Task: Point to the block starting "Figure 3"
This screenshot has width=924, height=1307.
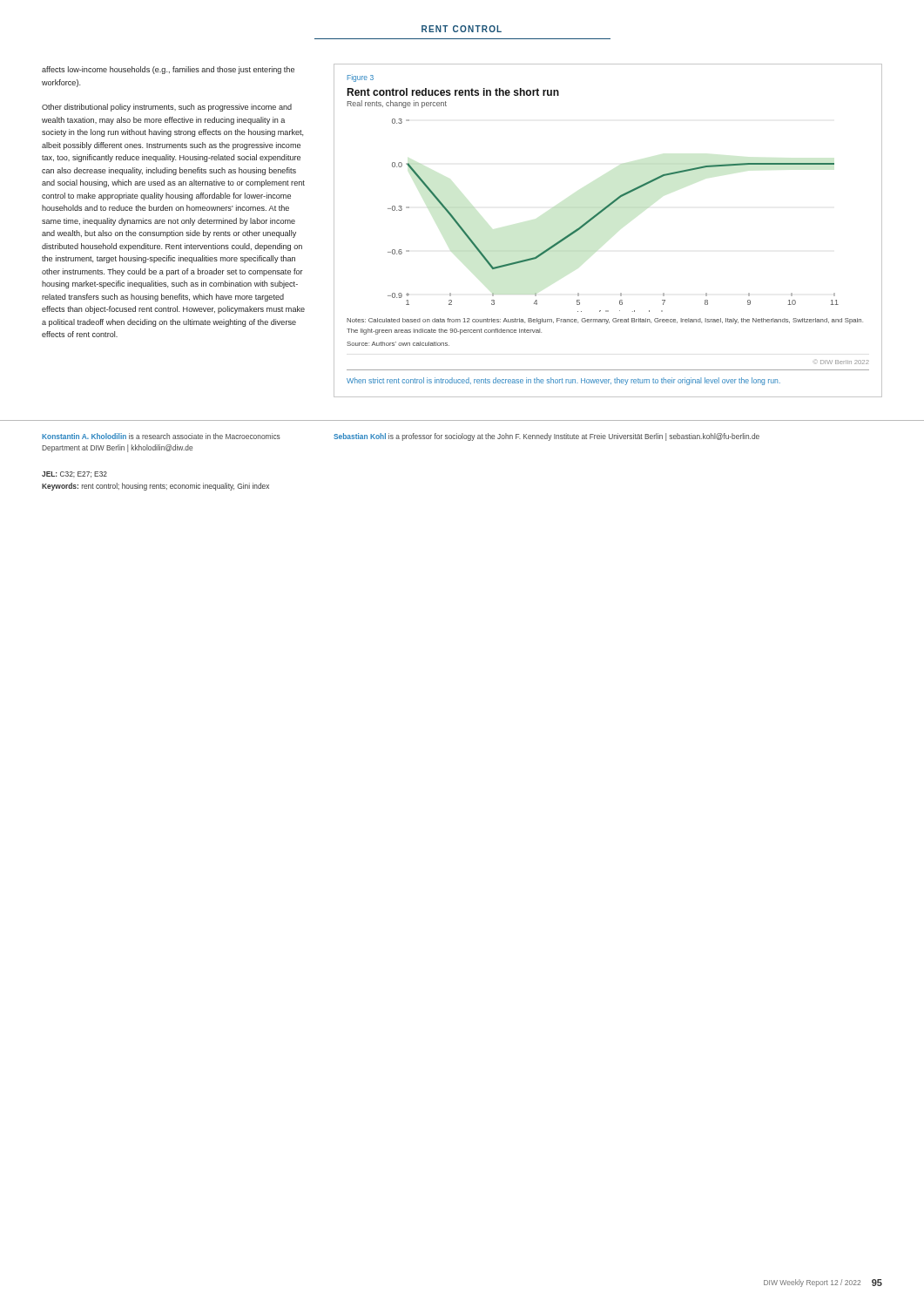Action: pos(360,78)
